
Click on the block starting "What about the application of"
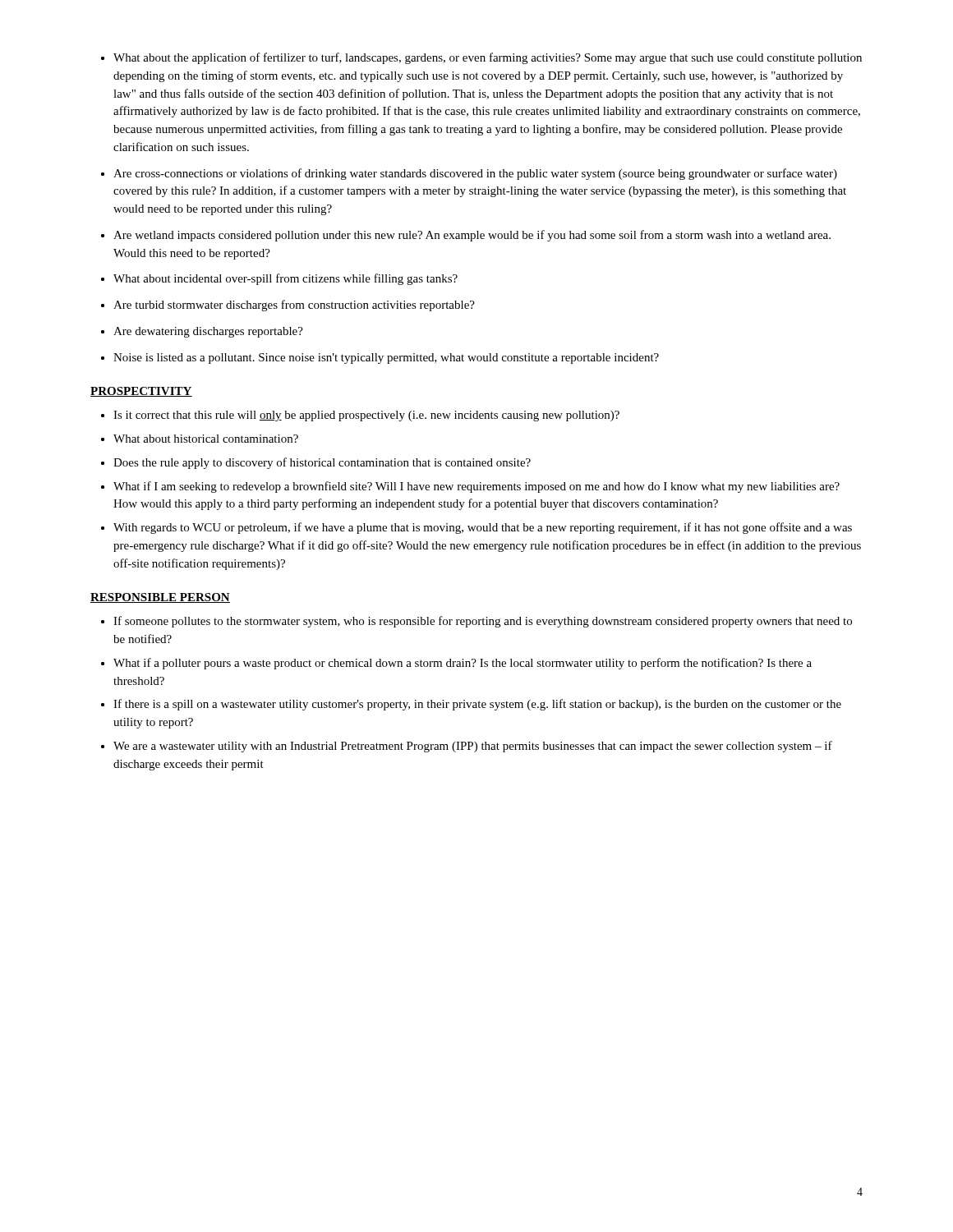(x=488, y=103)
